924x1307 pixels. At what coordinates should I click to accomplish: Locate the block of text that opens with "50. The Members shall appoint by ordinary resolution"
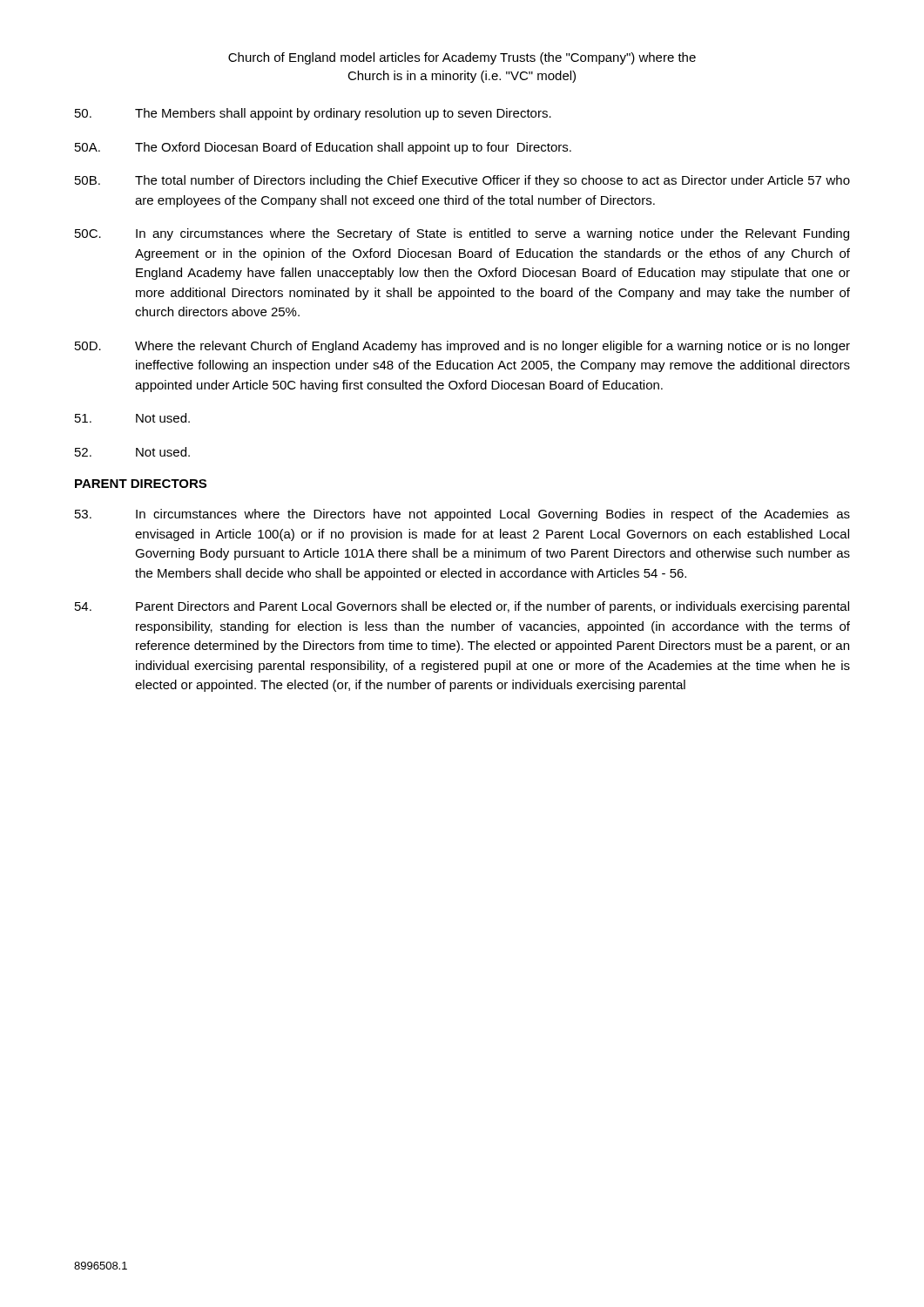point(462,113)
